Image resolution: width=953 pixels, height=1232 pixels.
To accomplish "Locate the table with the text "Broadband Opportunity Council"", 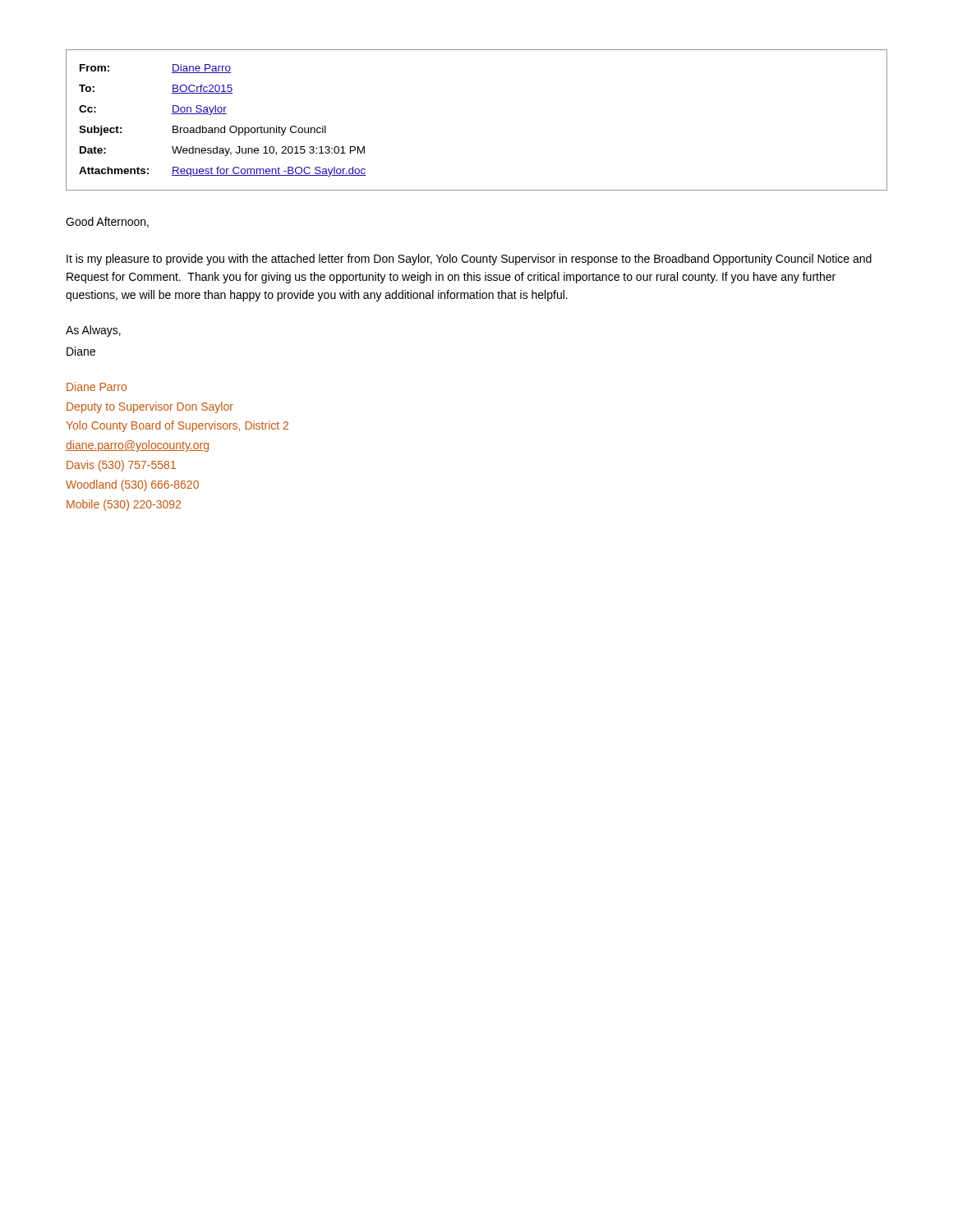I will (x=476, y=120).
